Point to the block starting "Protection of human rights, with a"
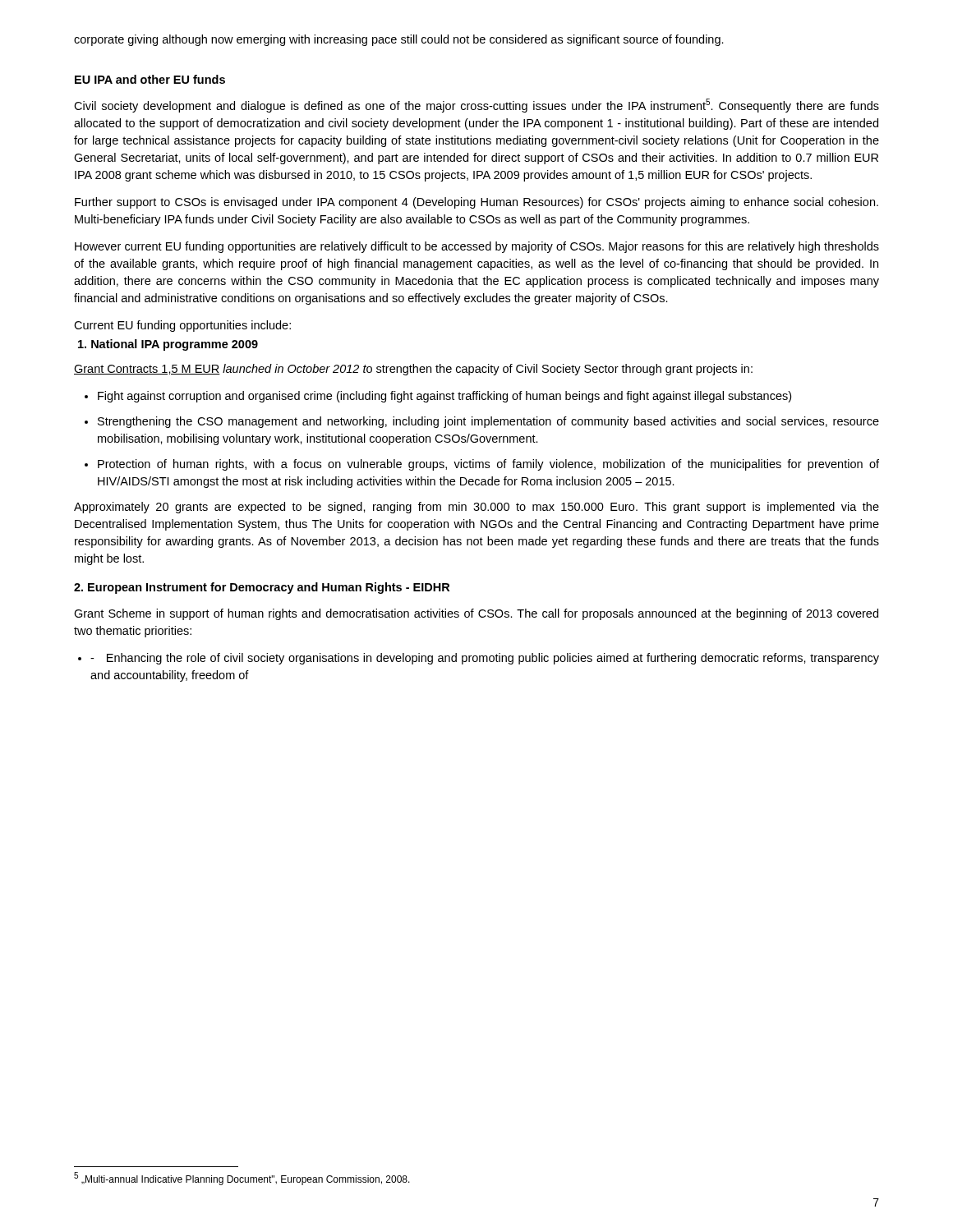This screenshot has width=953, height=1232. coord(476,473)
